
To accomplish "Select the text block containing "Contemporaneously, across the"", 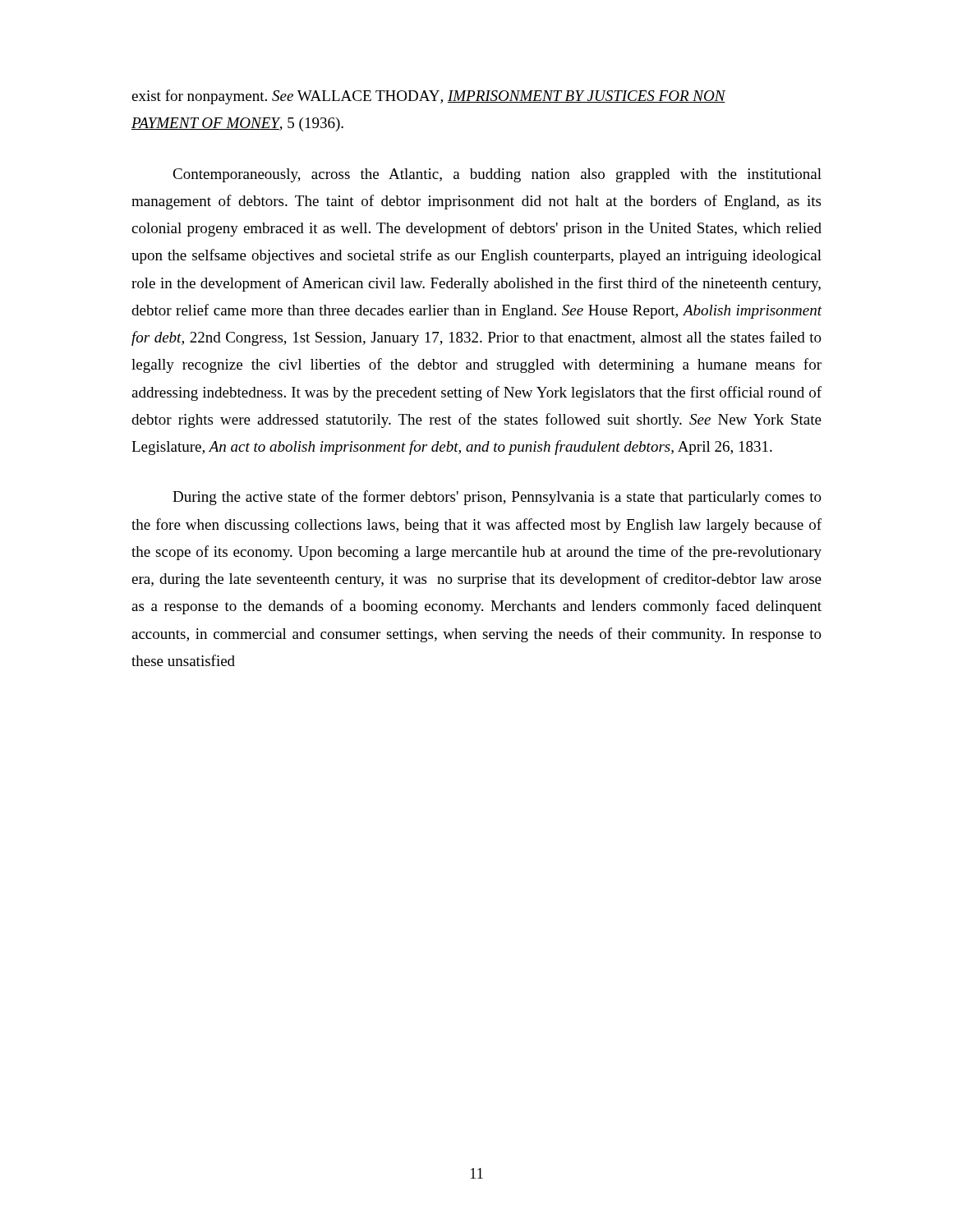I will click(x=476, y=310).
